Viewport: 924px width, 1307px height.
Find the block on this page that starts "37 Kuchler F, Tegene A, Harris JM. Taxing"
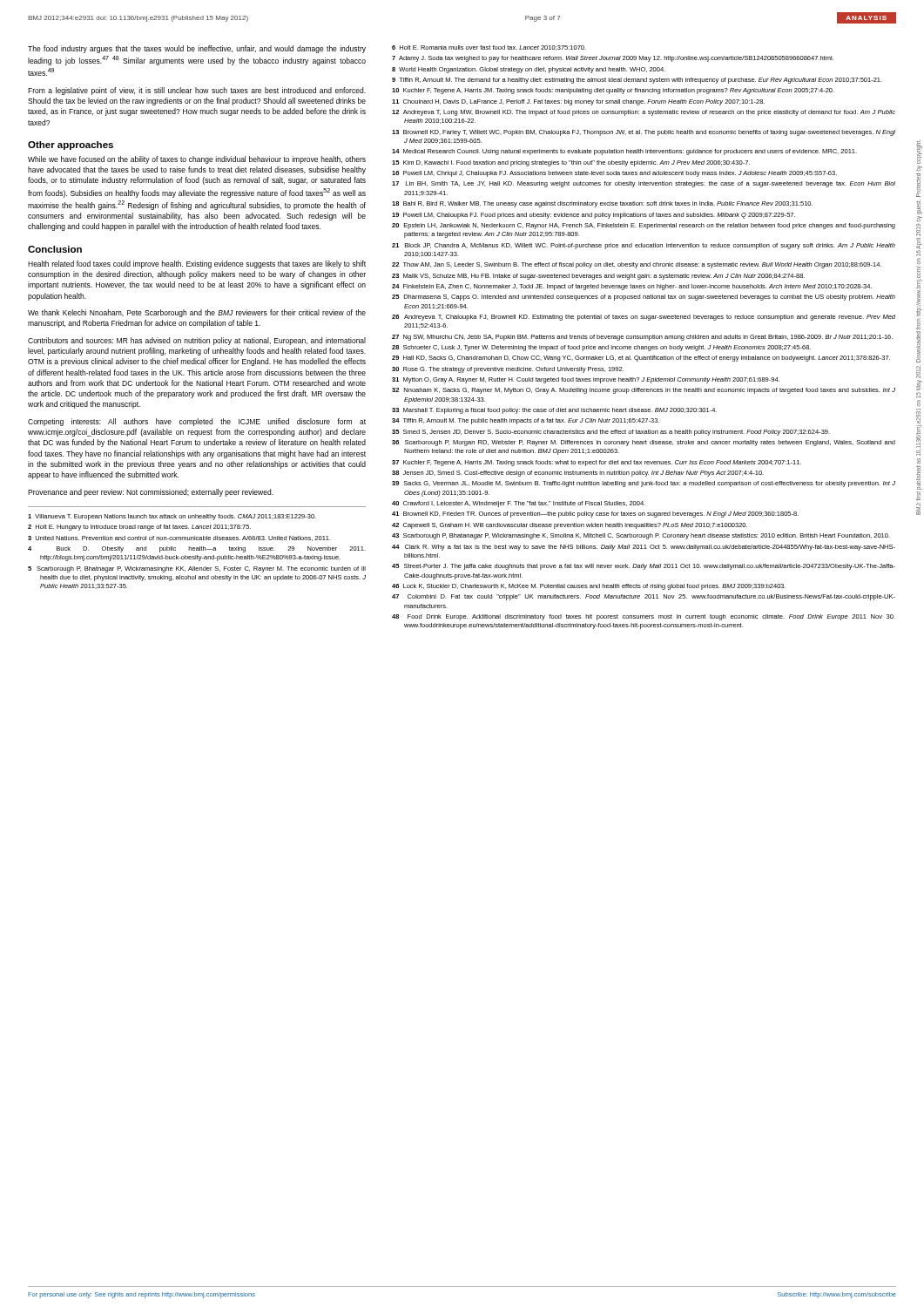tap(597, 462)
